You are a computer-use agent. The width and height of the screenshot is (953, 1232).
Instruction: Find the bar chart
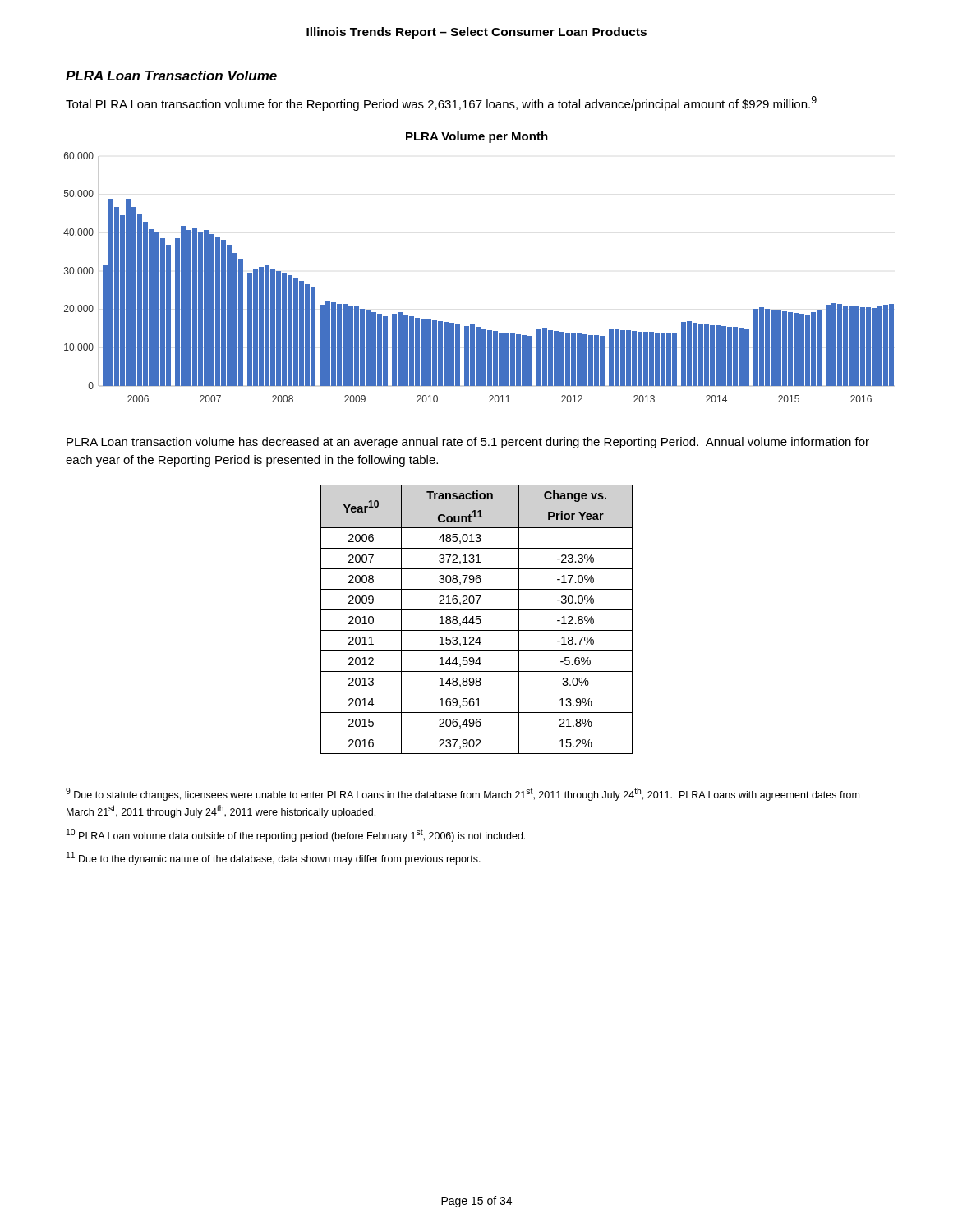476,271
